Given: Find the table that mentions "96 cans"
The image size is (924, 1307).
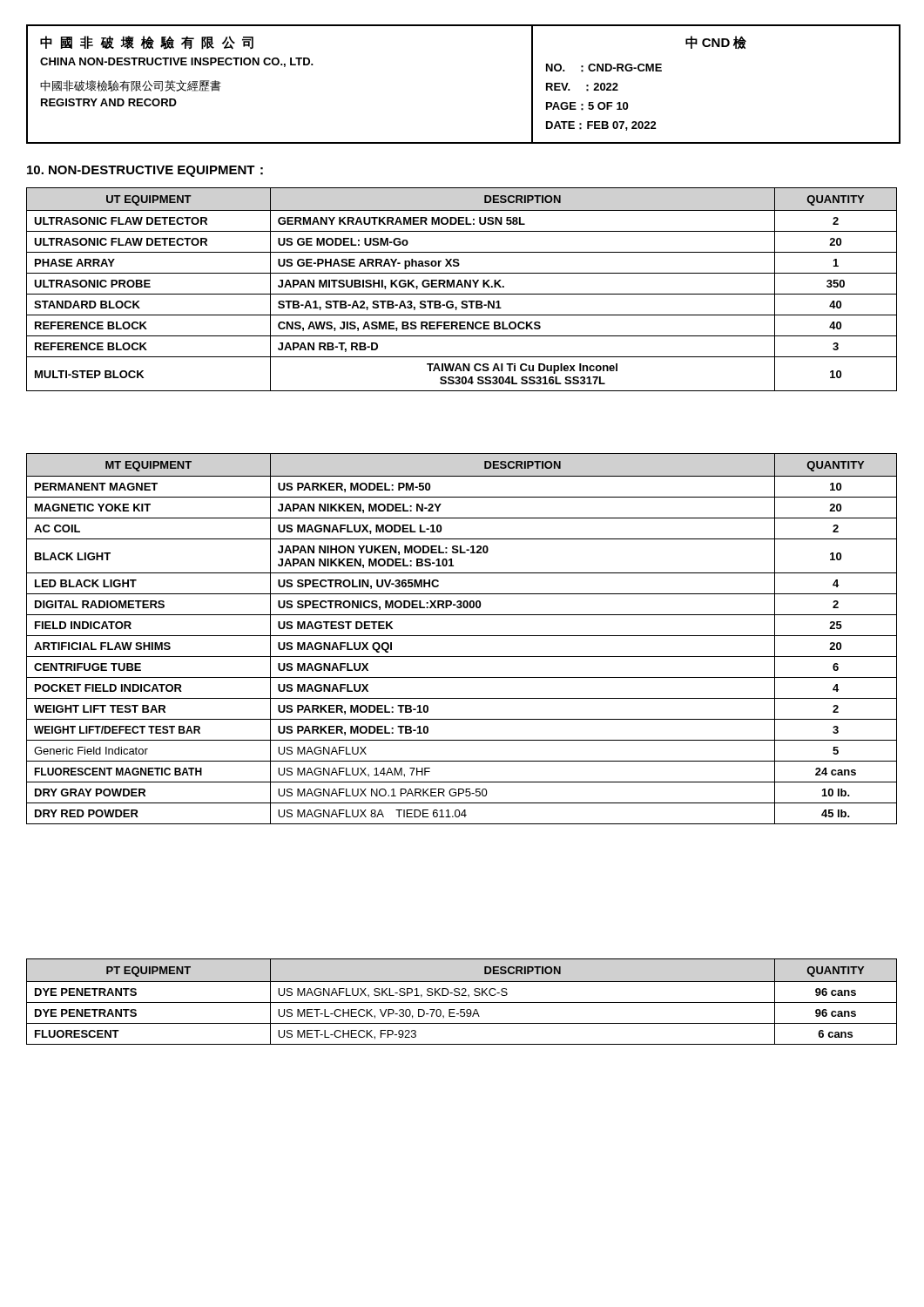Looking at the screenshot, I should 462,1002.
